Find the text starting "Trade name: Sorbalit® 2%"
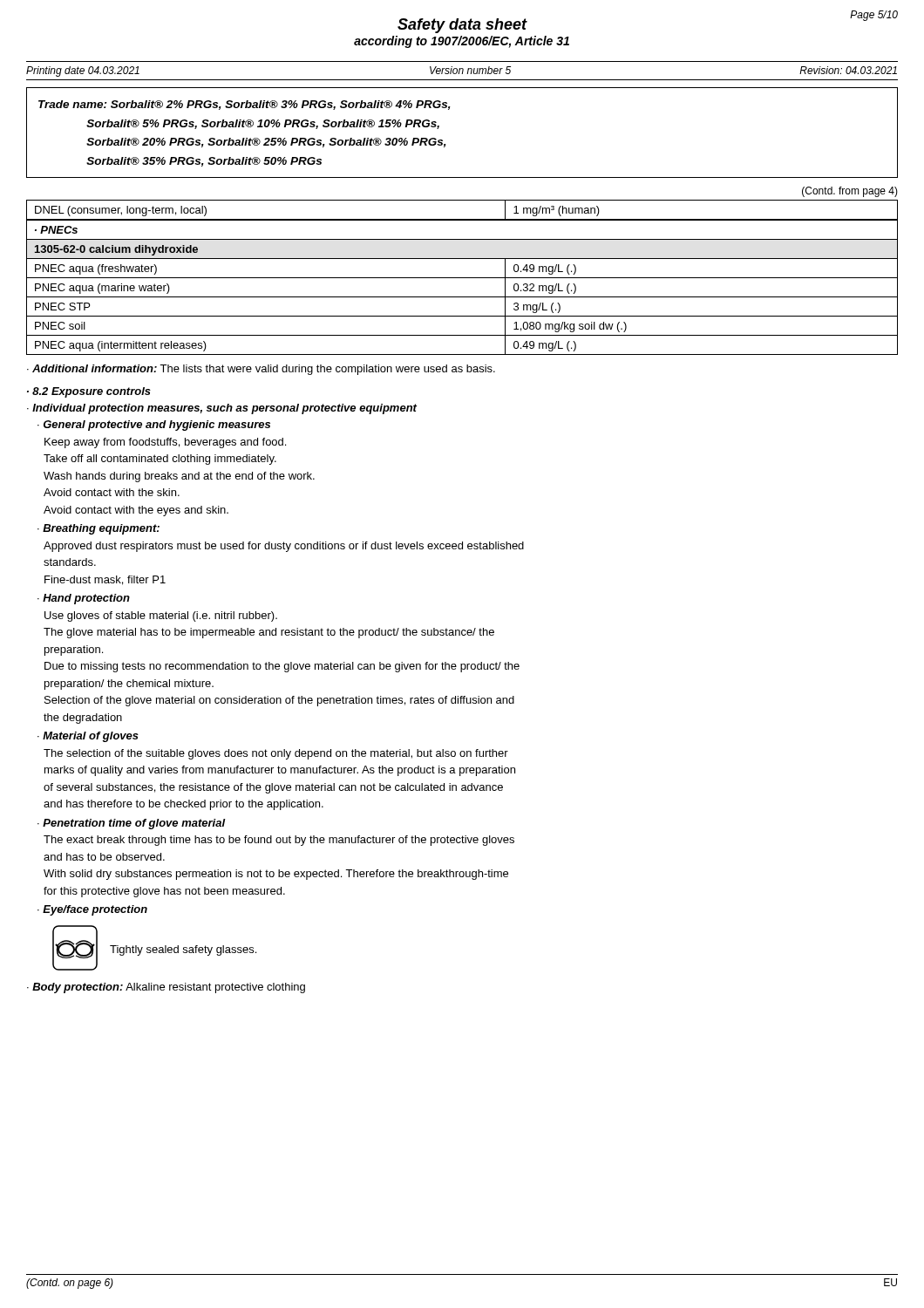This screenshot has width=924, height=1308. pyautogui.click(x=244, y=133)
